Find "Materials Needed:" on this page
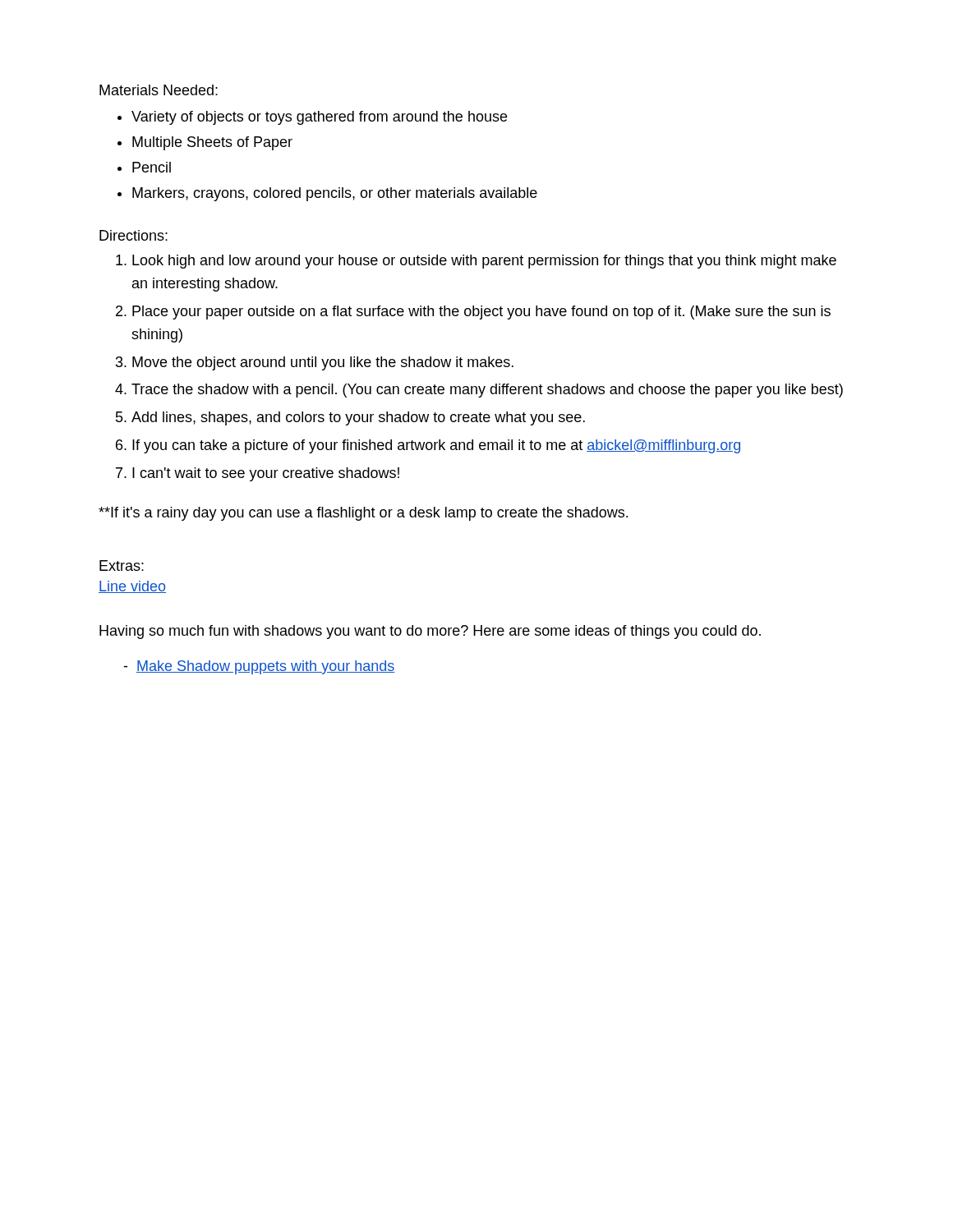The width and height of the screenshot is (953, 1232). tap(159, 90)
